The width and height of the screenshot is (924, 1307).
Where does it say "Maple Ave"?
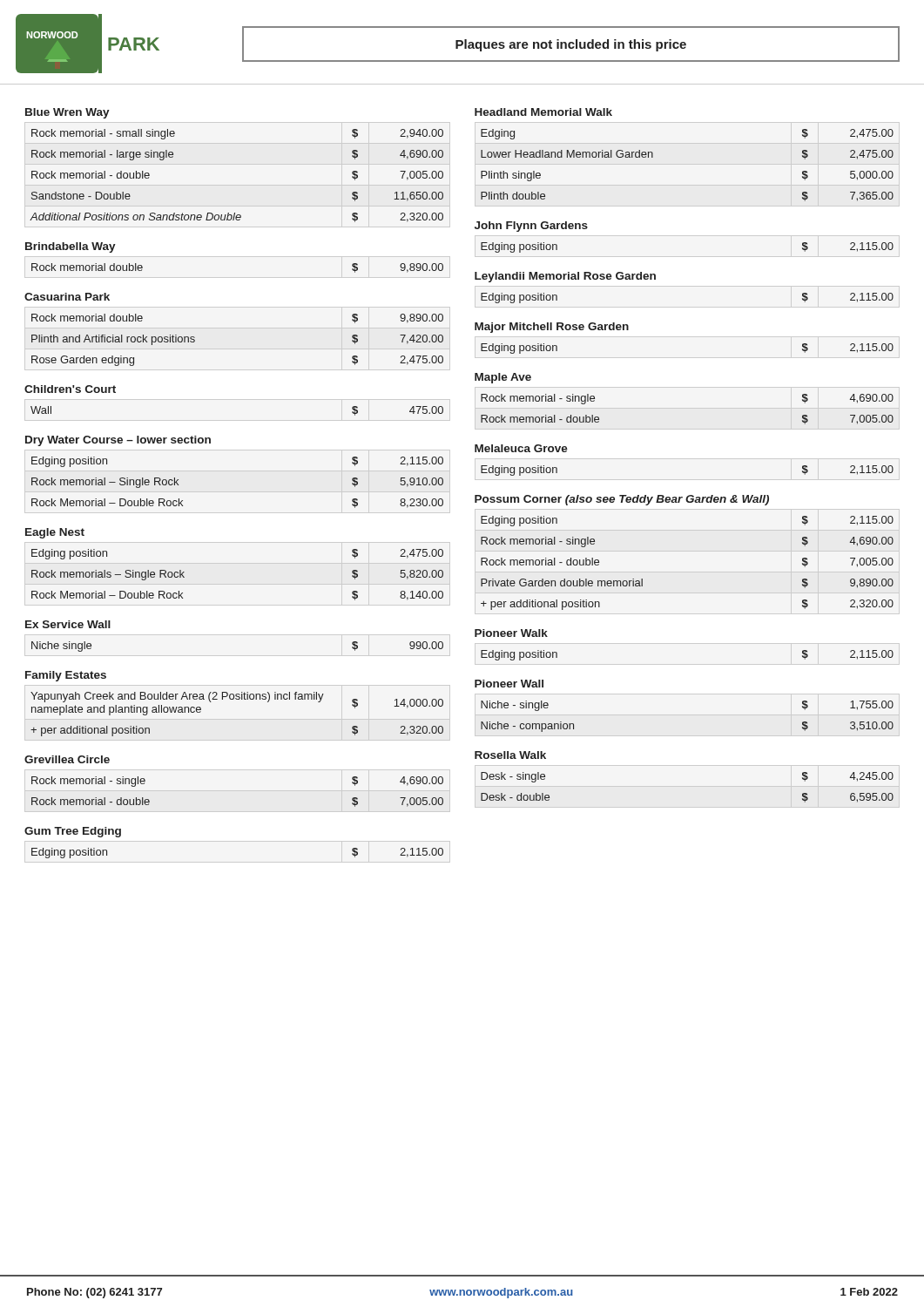click(x=503, y=377)
